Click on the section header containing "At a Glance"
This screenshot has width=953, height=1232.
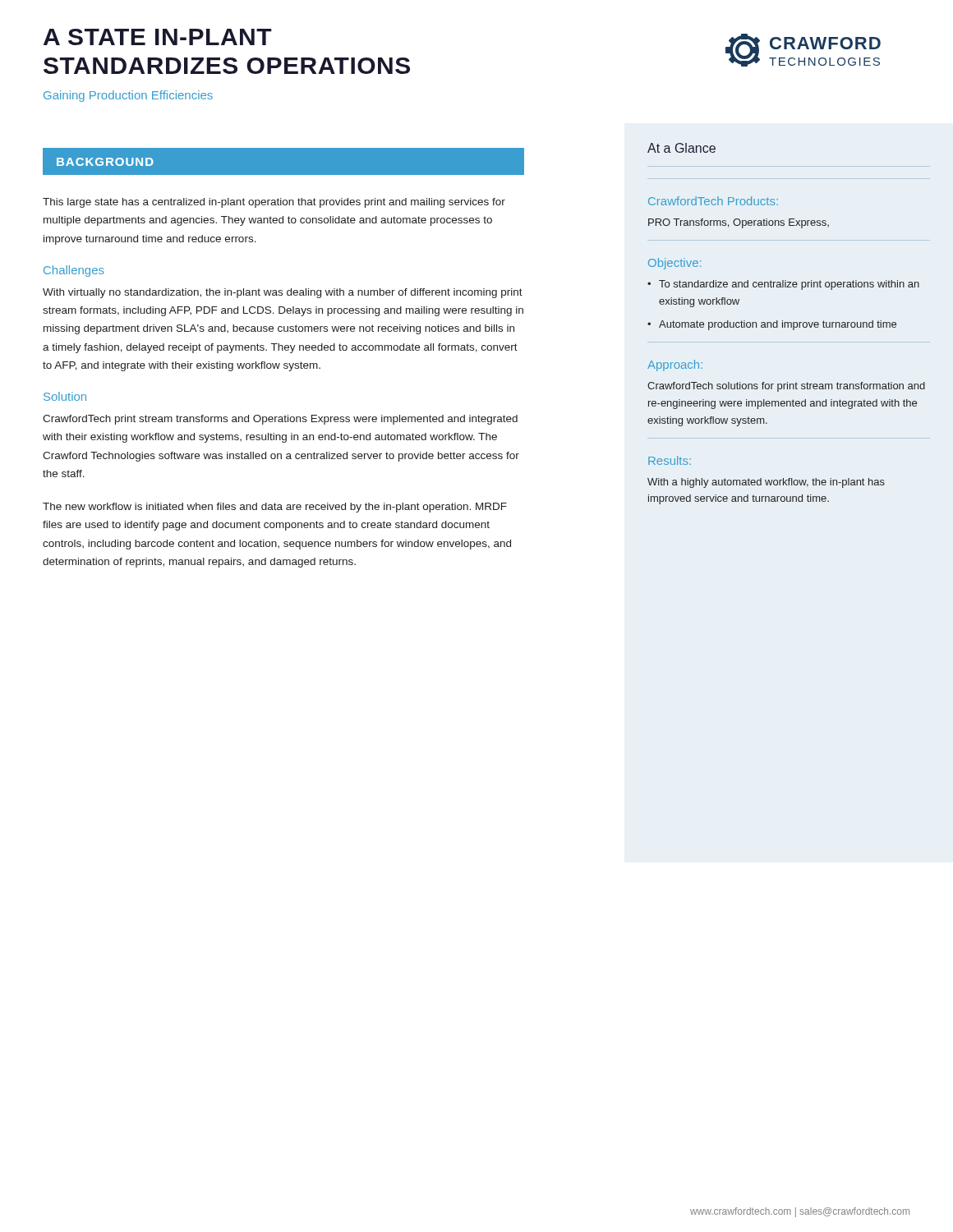(681, 148)
